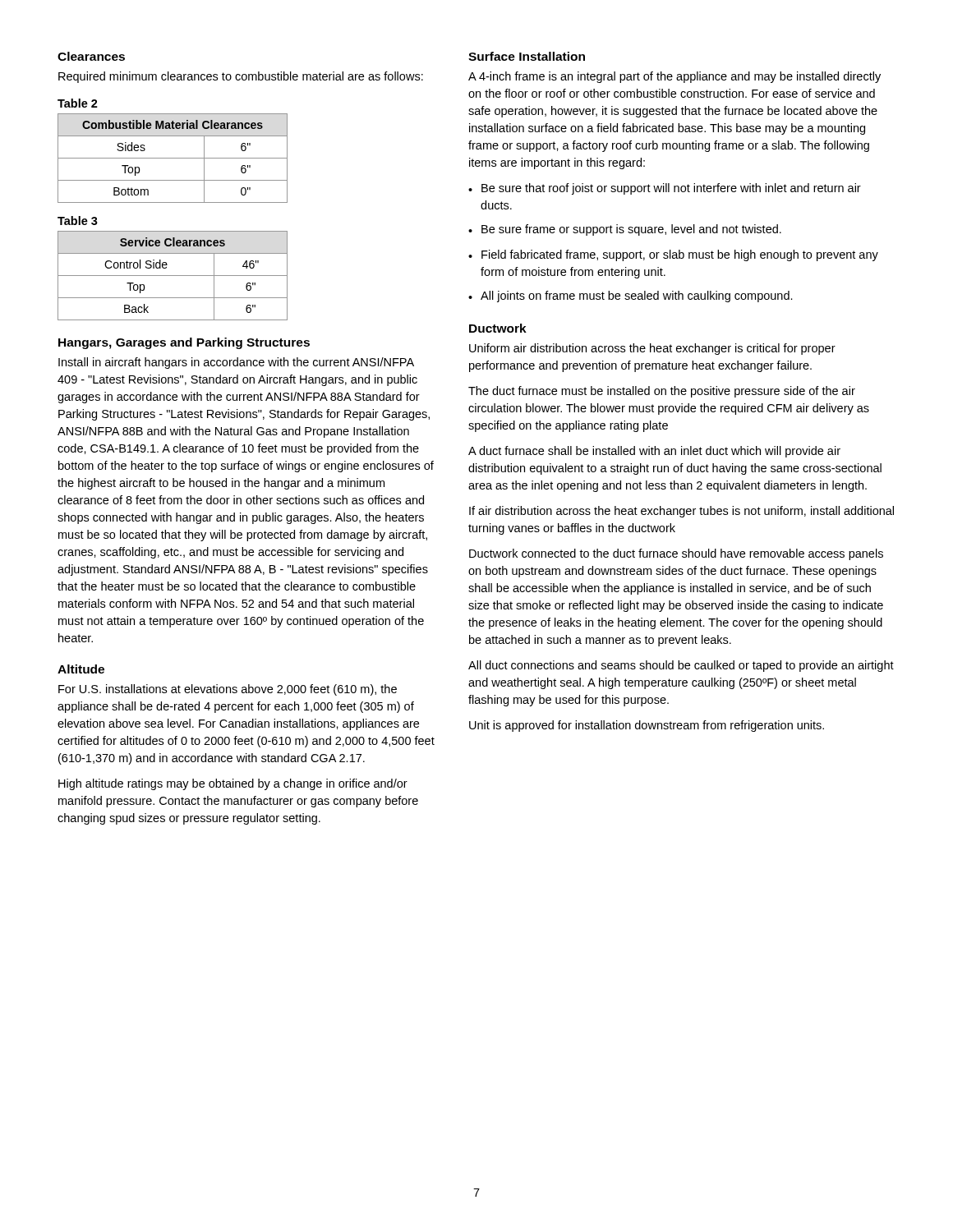The height and width of the screenshot is (1232, 953).
Task: Point to the block beginning "All duct connections and seams should"
Action: (x=681, y=683)
